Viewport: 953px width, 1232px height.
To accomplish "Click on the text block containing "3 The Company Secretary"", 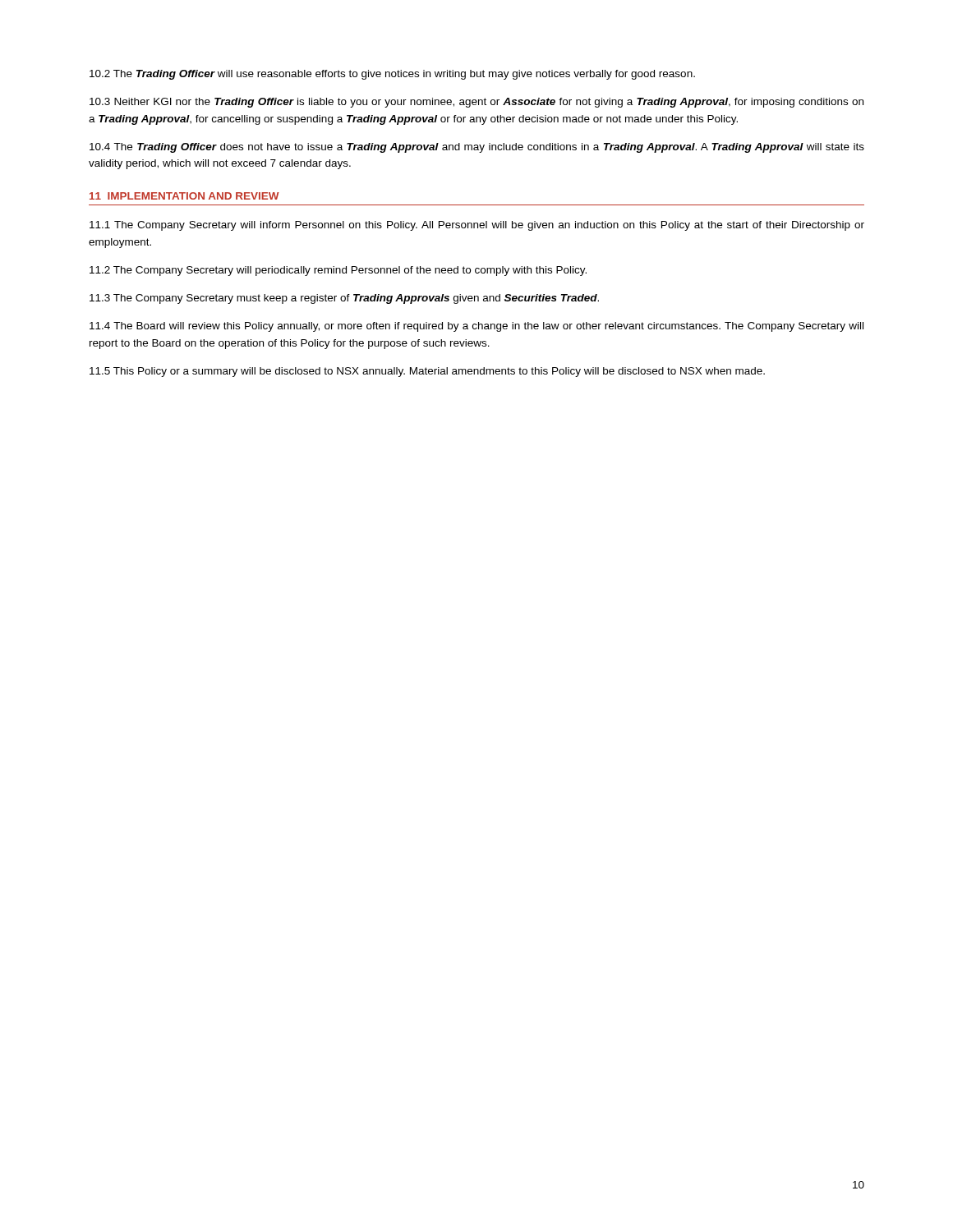I will pyautogui.click(x=344, y=298).
